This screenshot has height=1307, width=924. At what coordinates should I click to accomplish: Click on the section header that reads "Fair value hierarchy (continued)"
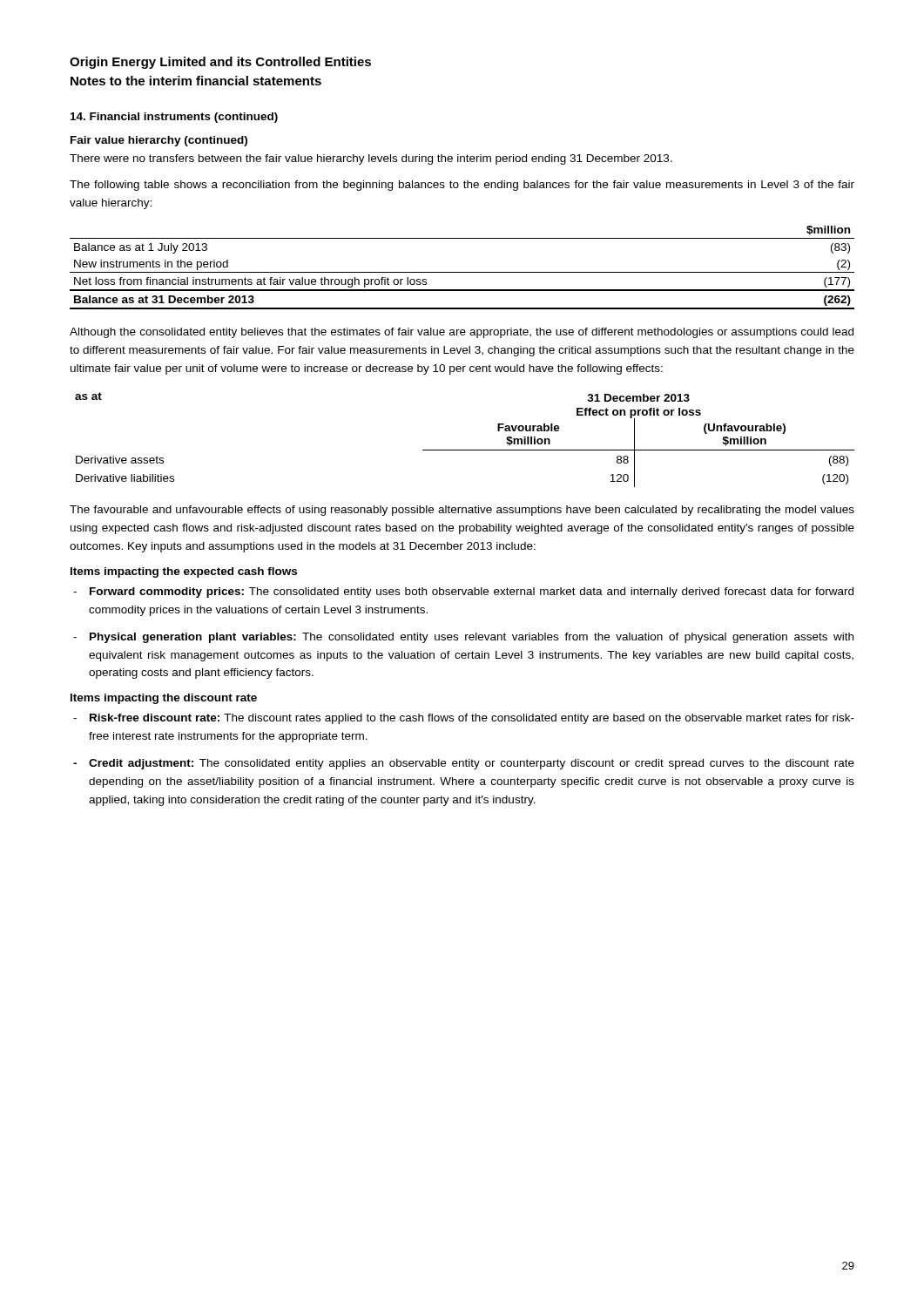tap(159, 139)
